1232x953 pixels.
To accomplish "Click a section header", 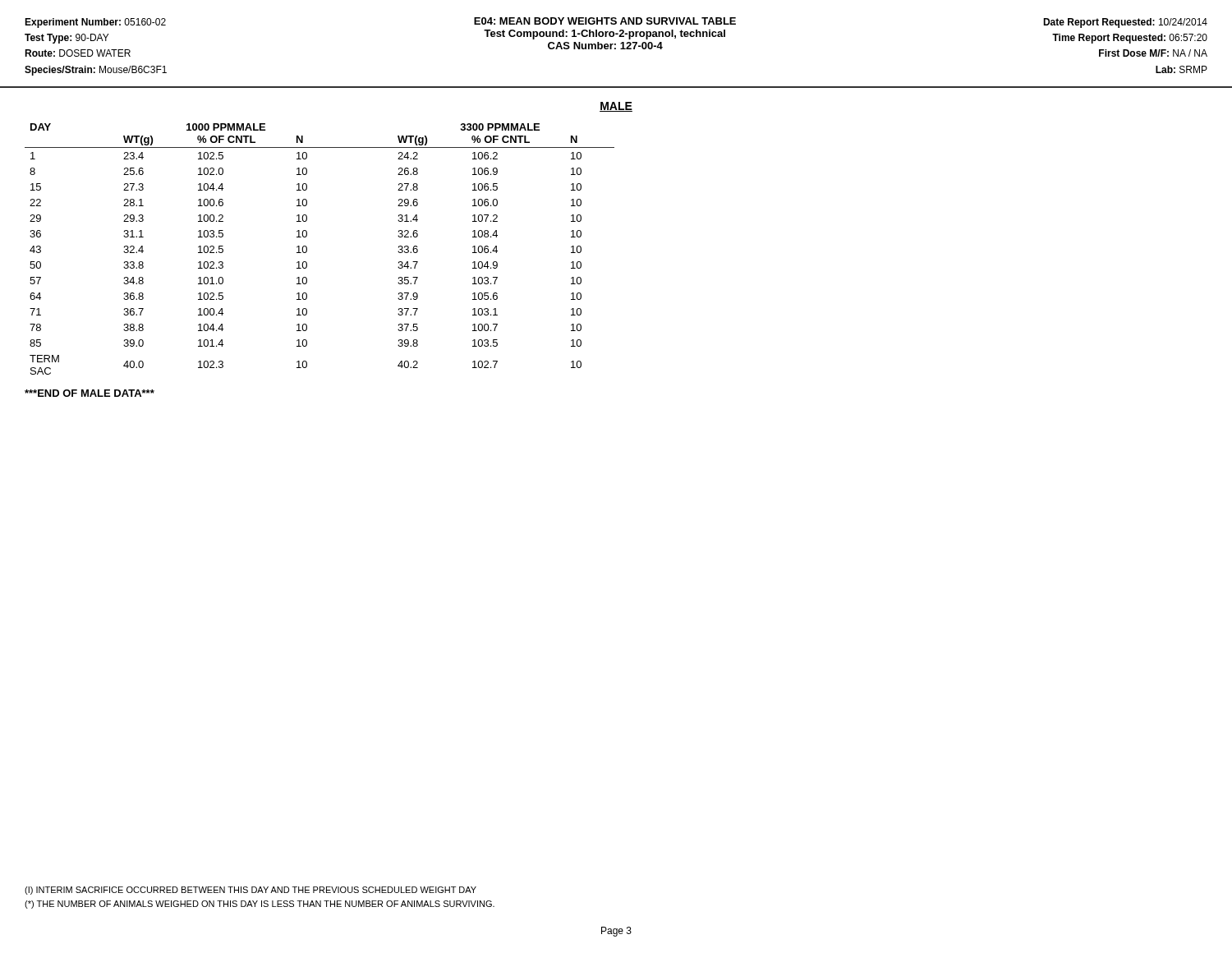I will point(616,106).
